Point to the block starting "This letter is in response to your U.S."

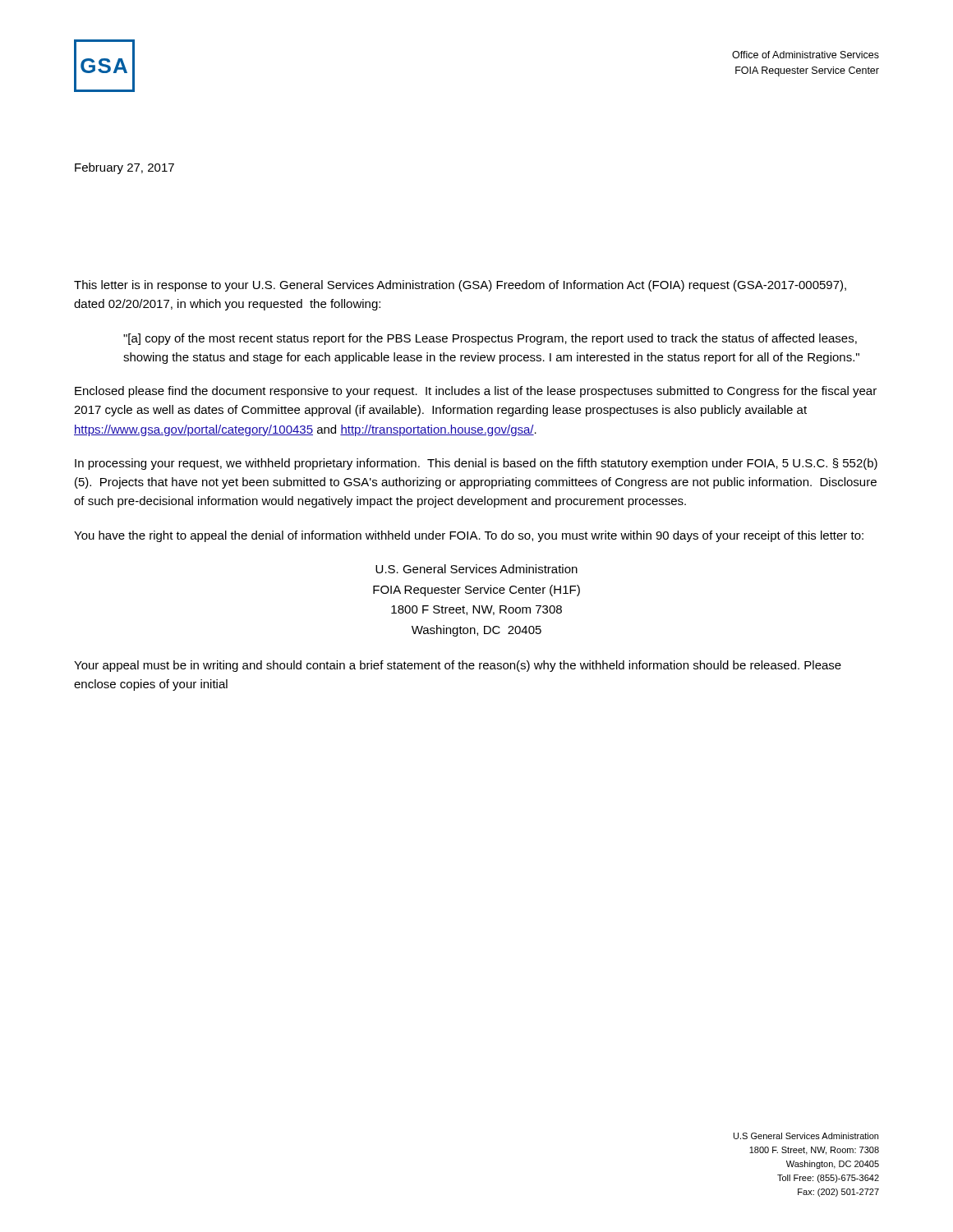coord(461,294)
